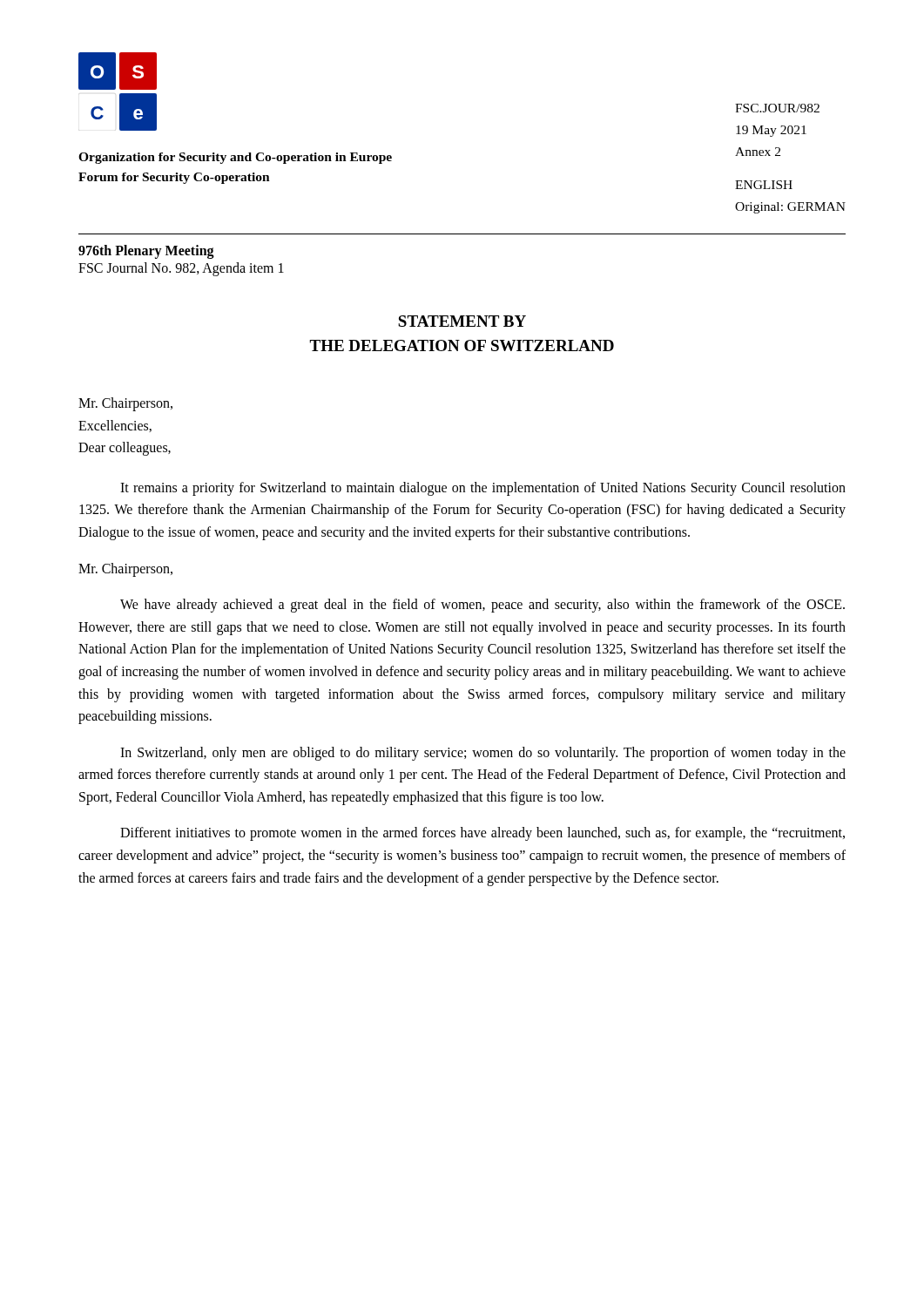Navigate to the text block starting "FSC Journal No. 982, Agenda item 1"
Viewport: 924px width, 1307px height.
click(x=181, y=268)
